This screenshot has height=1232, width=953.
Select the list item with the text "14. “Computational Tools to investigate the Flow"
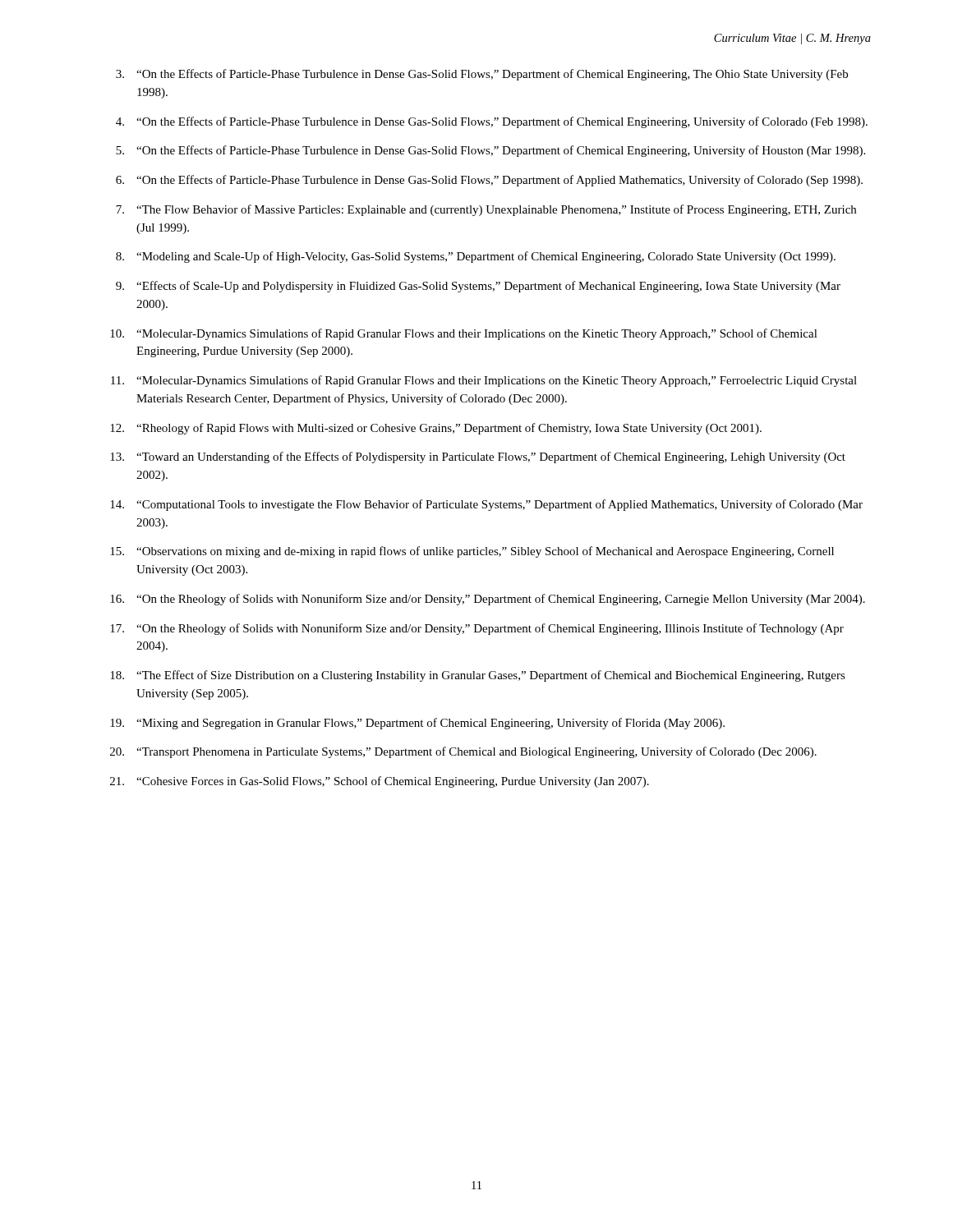point(476,514)
